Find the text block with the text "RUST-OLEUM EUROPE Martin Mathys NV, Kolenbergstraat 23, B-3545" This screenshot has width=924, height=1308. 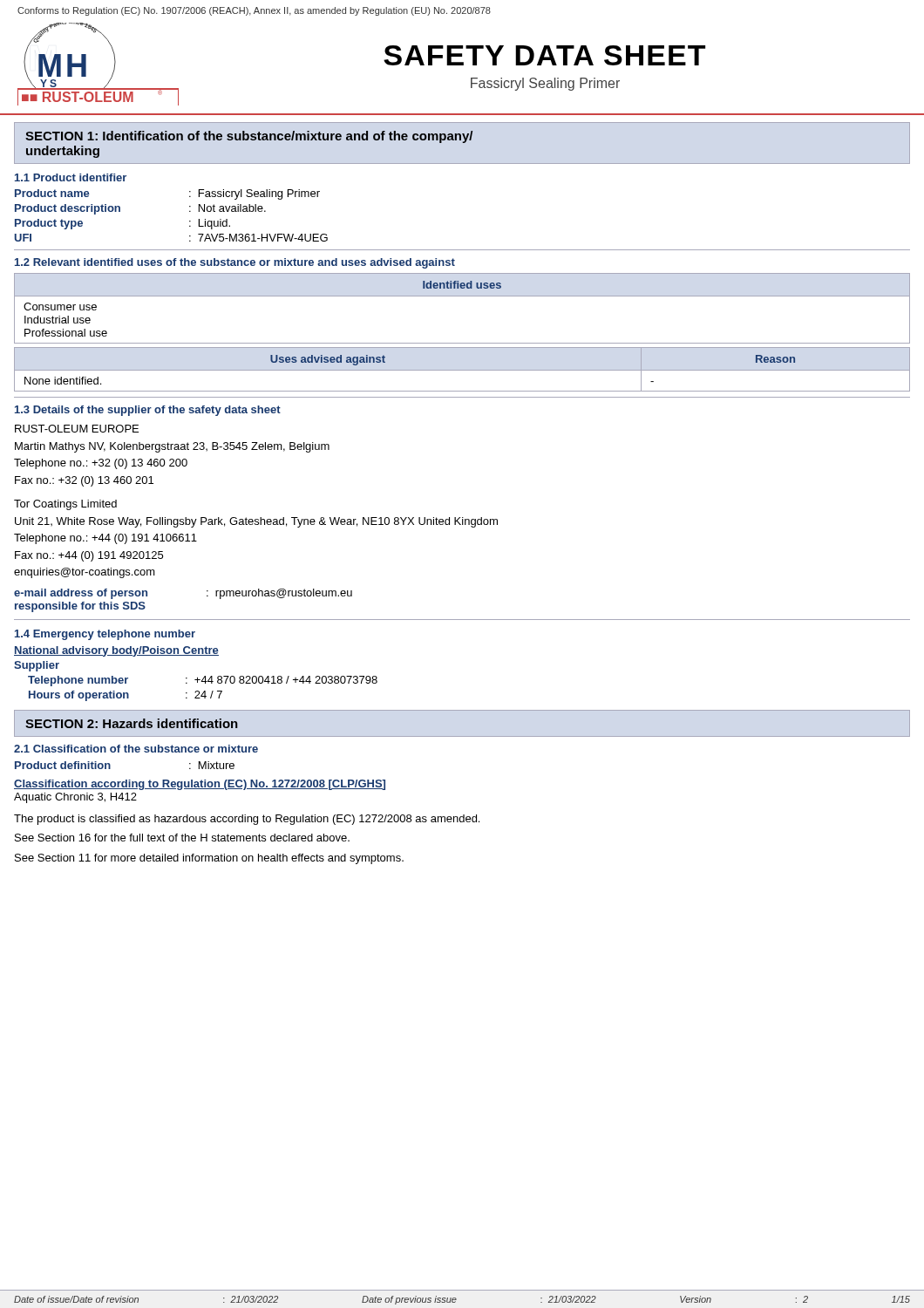172,454
